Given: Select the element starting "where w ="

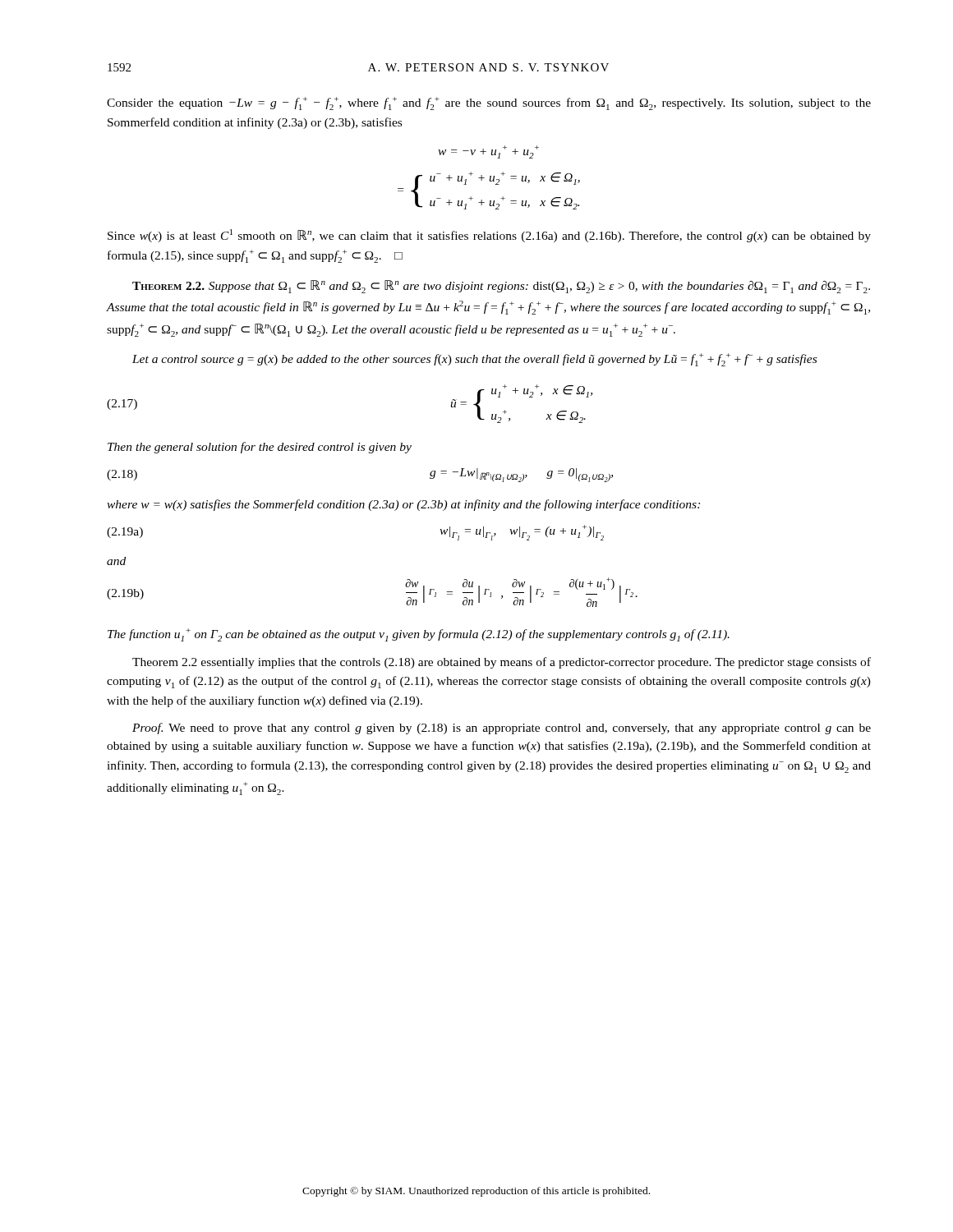Looking at the screenshot, I should [489, 504].
